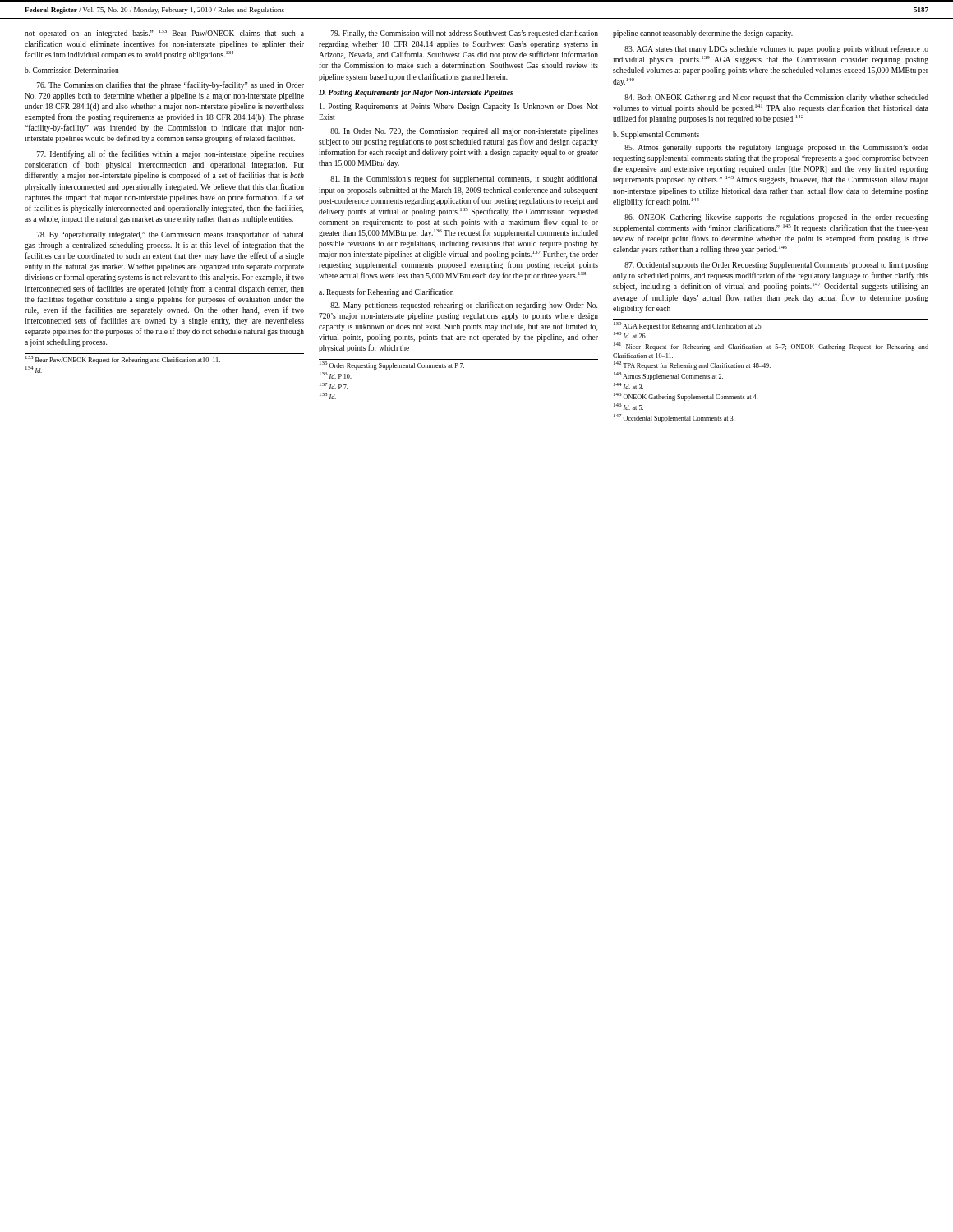Where is the passage that starts "ONEOK Gathering likewise"?
Image resolution: width=953 pixels, height=1232 pixels.
(771, 234)
